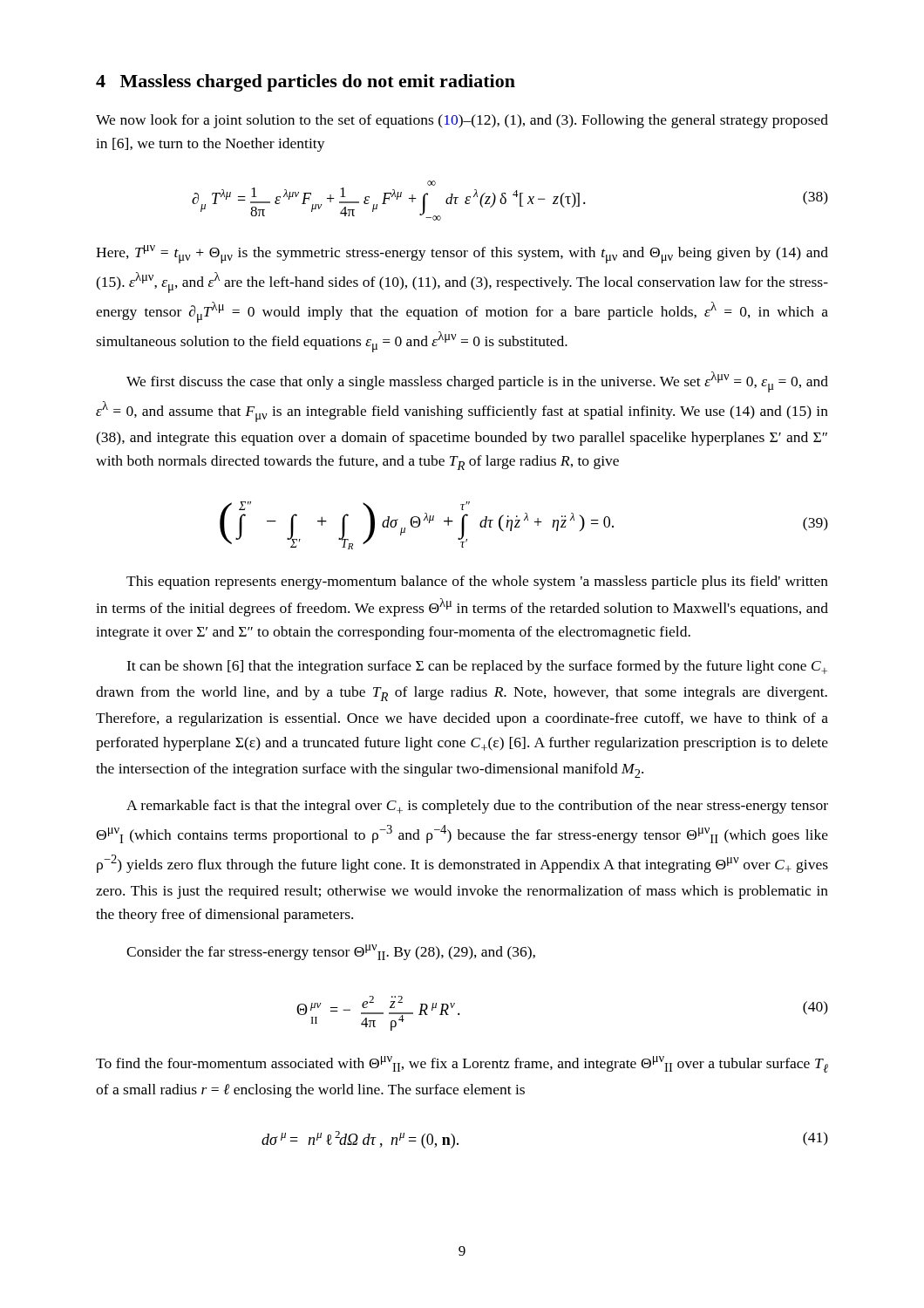The width and height of the screenshot is (924, 1308).
Task: Select the text starting "Here, Tμν = tμν + Θμν is the"
Action: pyautogui.click(x=462, y=296)
